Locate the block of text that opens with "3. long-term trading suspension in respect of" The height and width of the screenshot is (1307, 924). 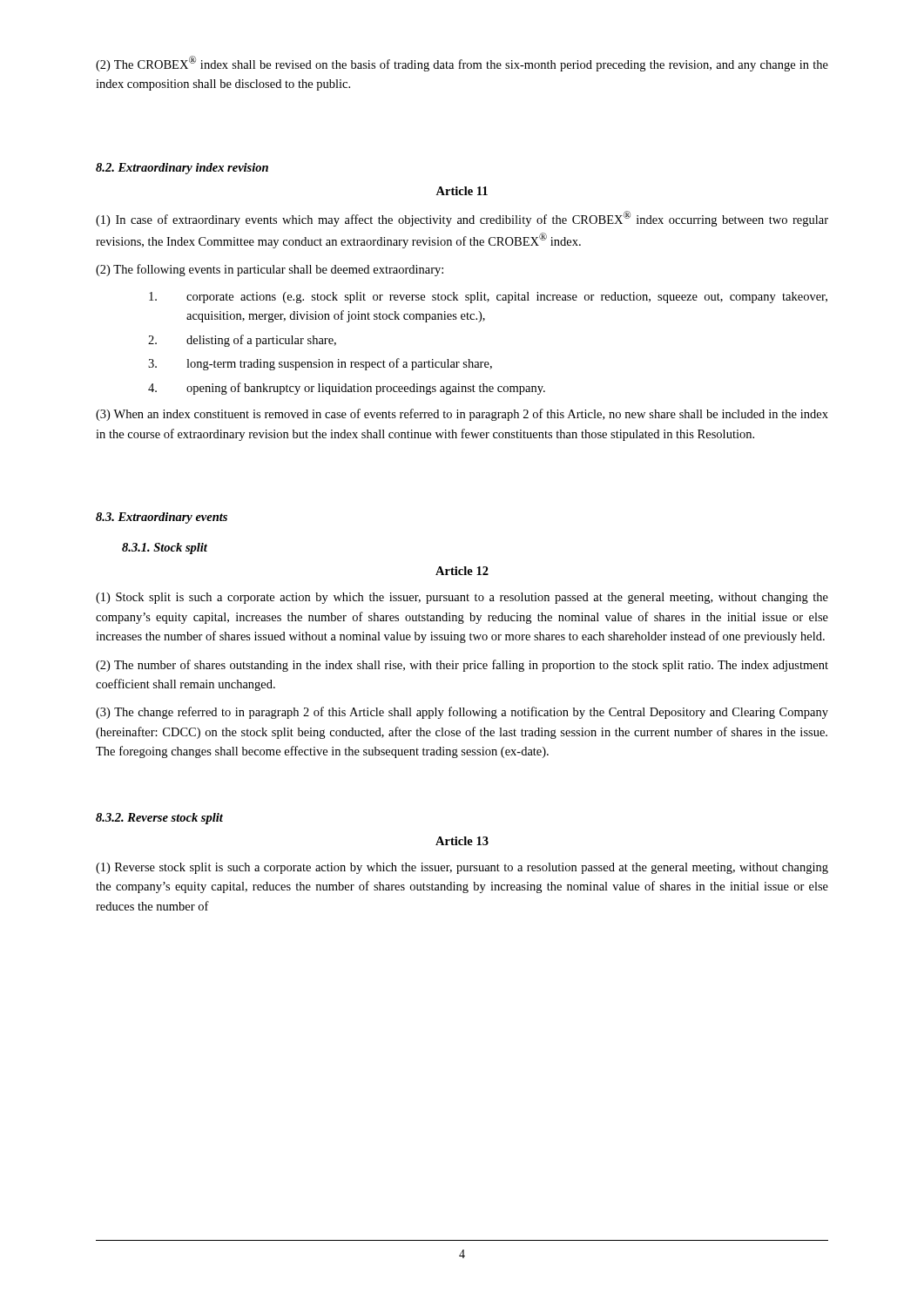click(462, 364)
